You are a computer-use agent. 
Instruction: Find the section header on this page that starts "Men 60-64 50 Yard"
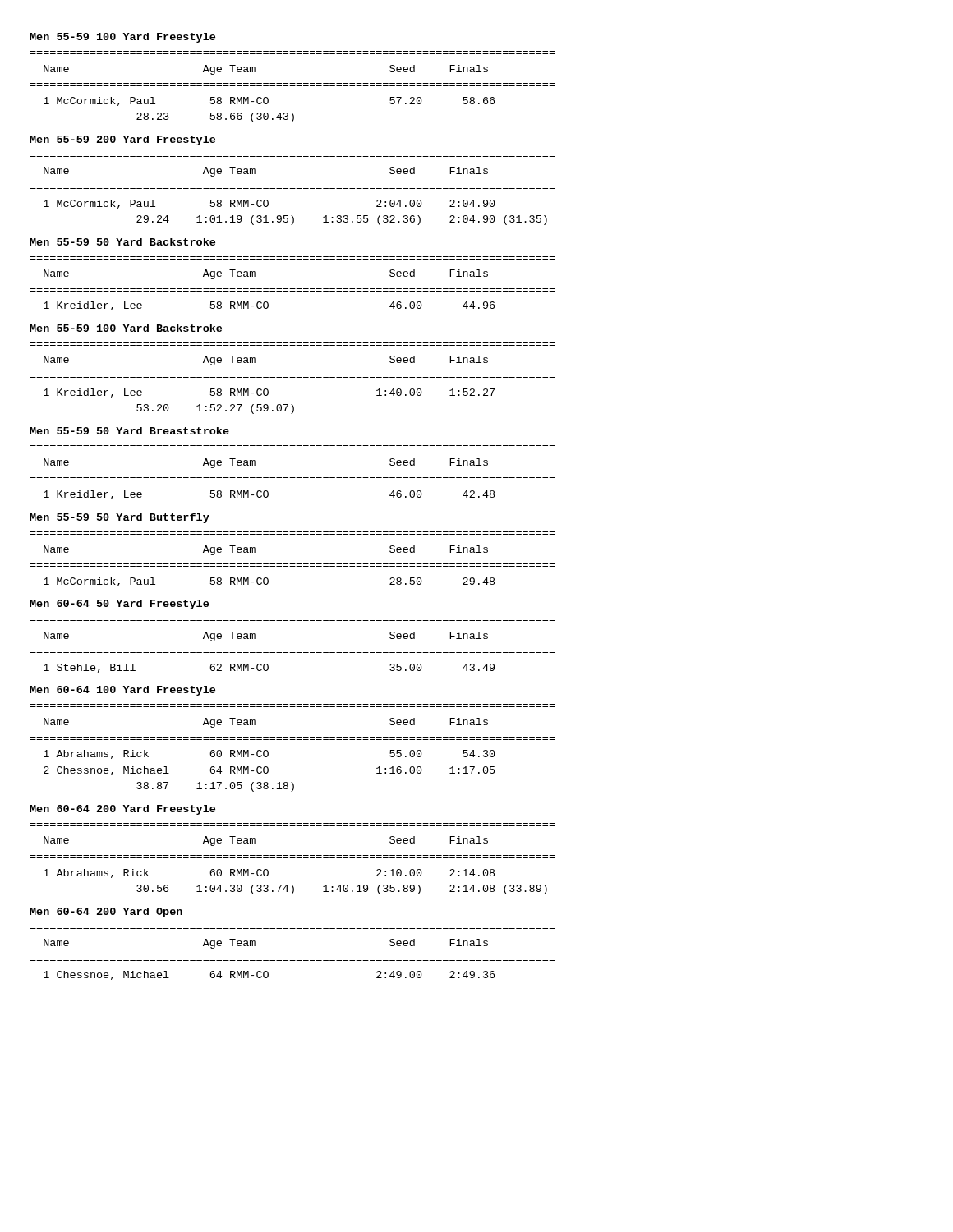[x=119, y=604]
